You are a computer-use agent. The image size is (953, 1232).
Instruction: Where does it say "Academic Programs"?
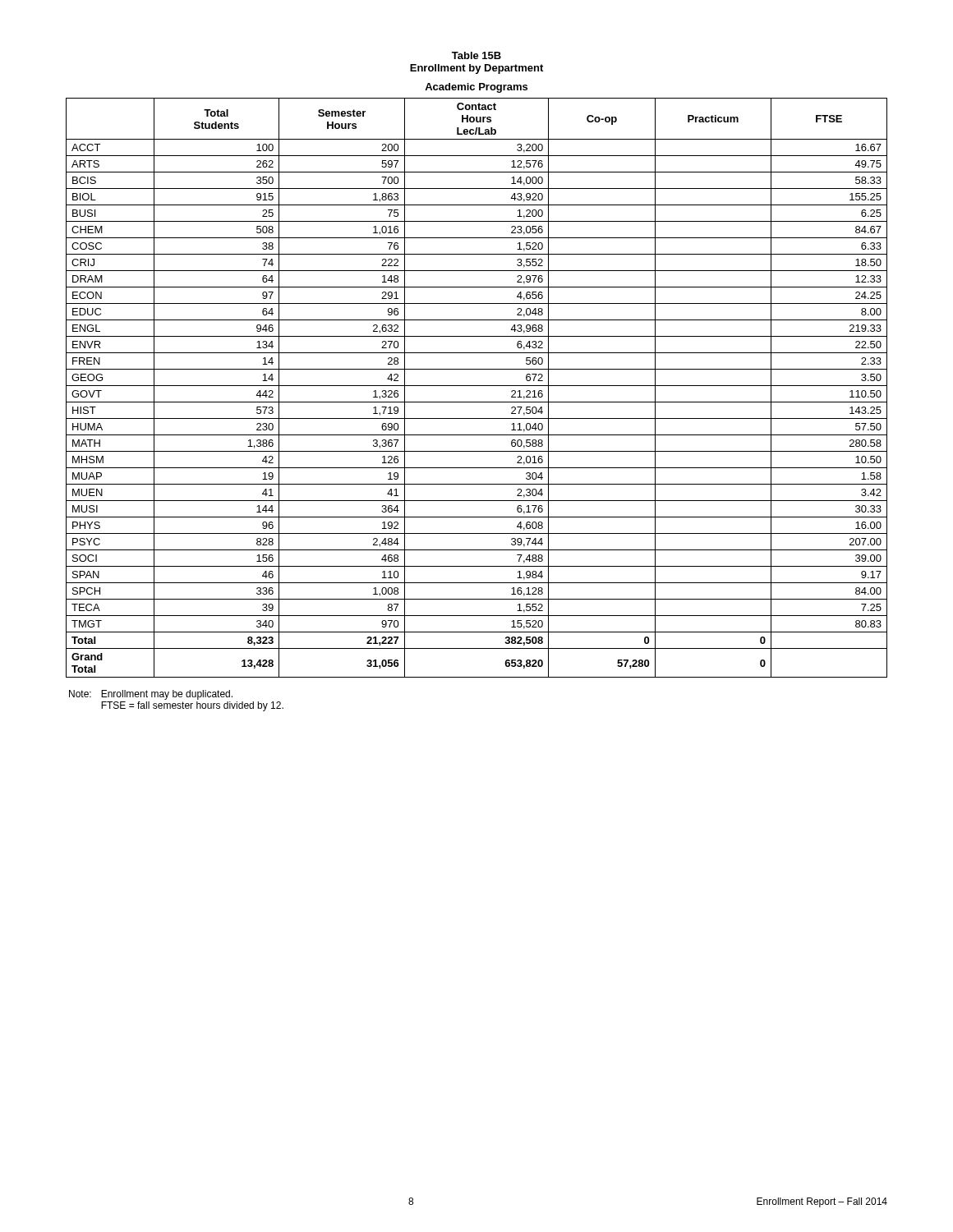[476, 87]
